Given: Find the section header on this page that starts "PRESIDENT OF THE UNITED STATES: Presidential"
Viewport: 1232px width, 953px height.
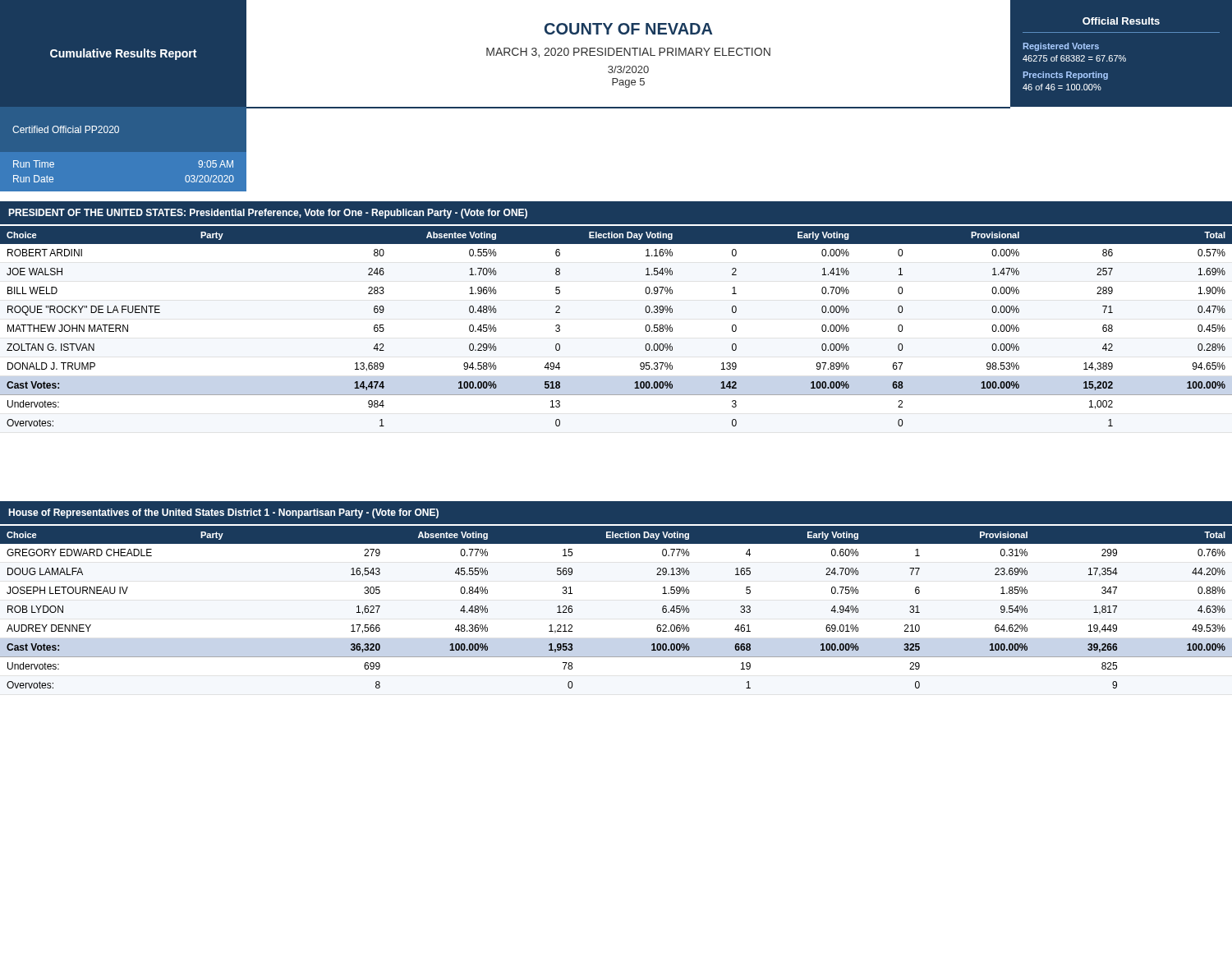Looking at the screenshot, I should tap(268, 213).
